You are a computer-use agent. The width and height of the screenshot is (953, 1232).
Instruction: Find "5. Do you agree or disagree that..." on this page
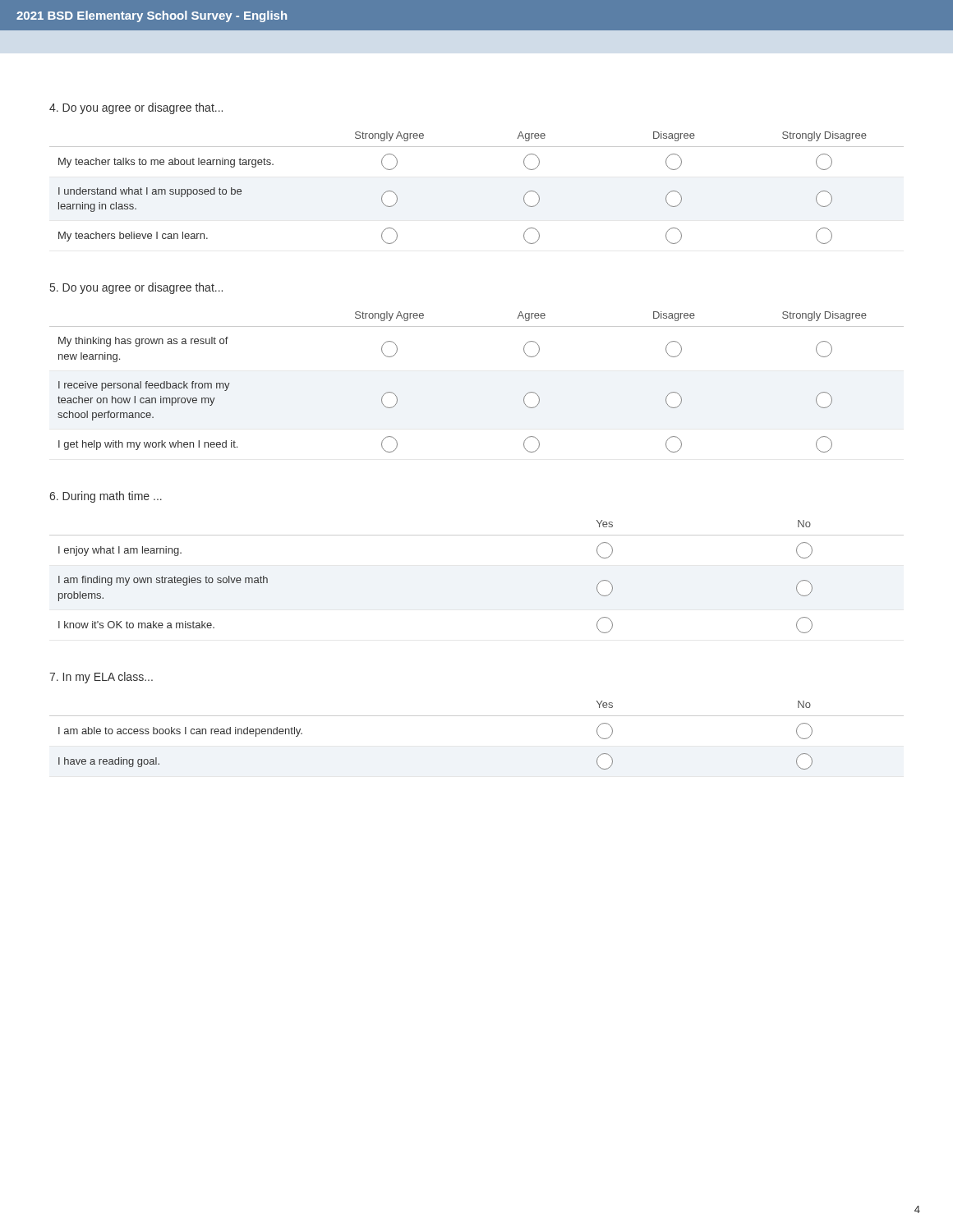click(137, 288)
